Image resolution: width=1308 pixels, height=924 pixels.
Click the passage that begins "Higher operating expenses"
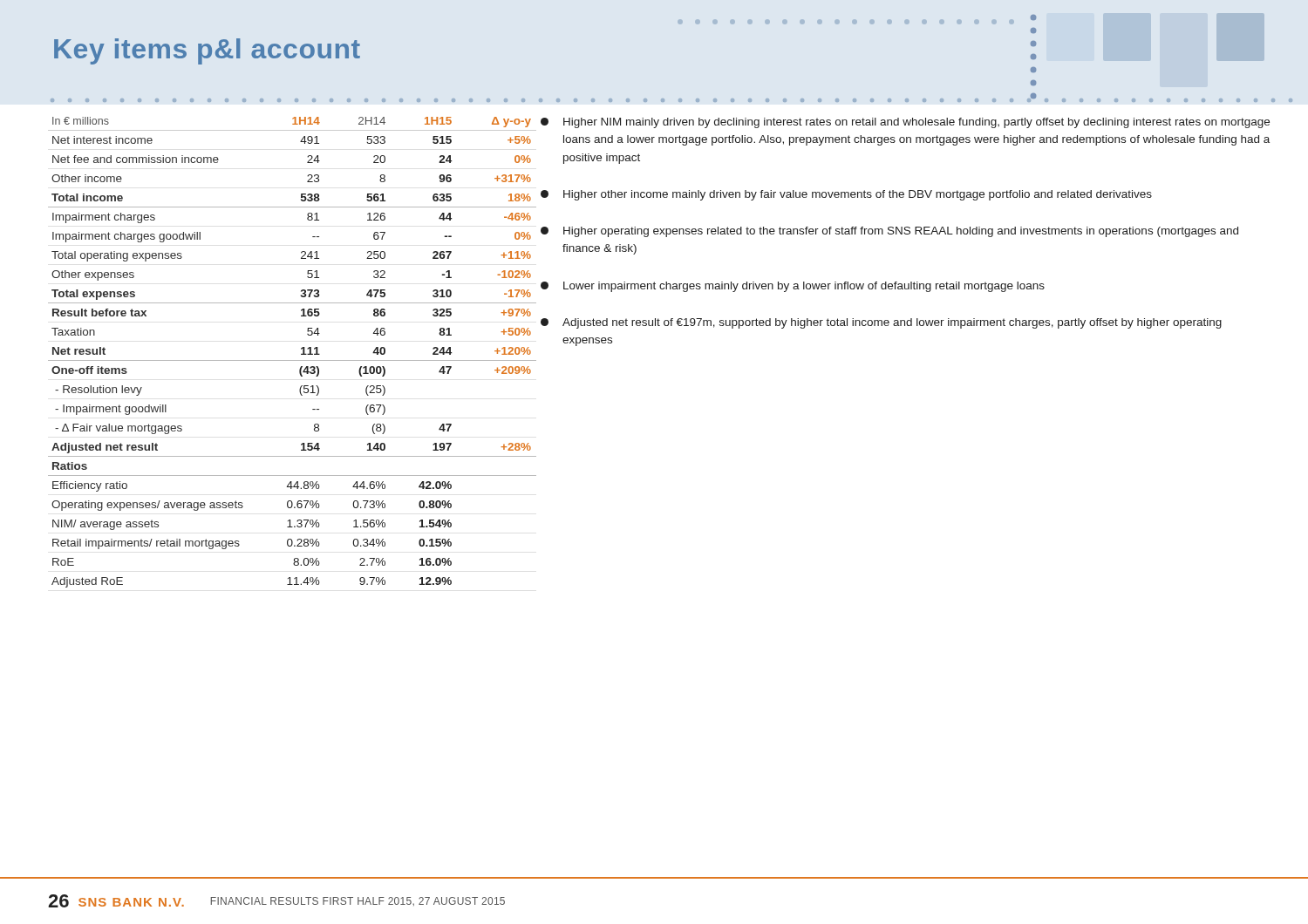(907, 240)
